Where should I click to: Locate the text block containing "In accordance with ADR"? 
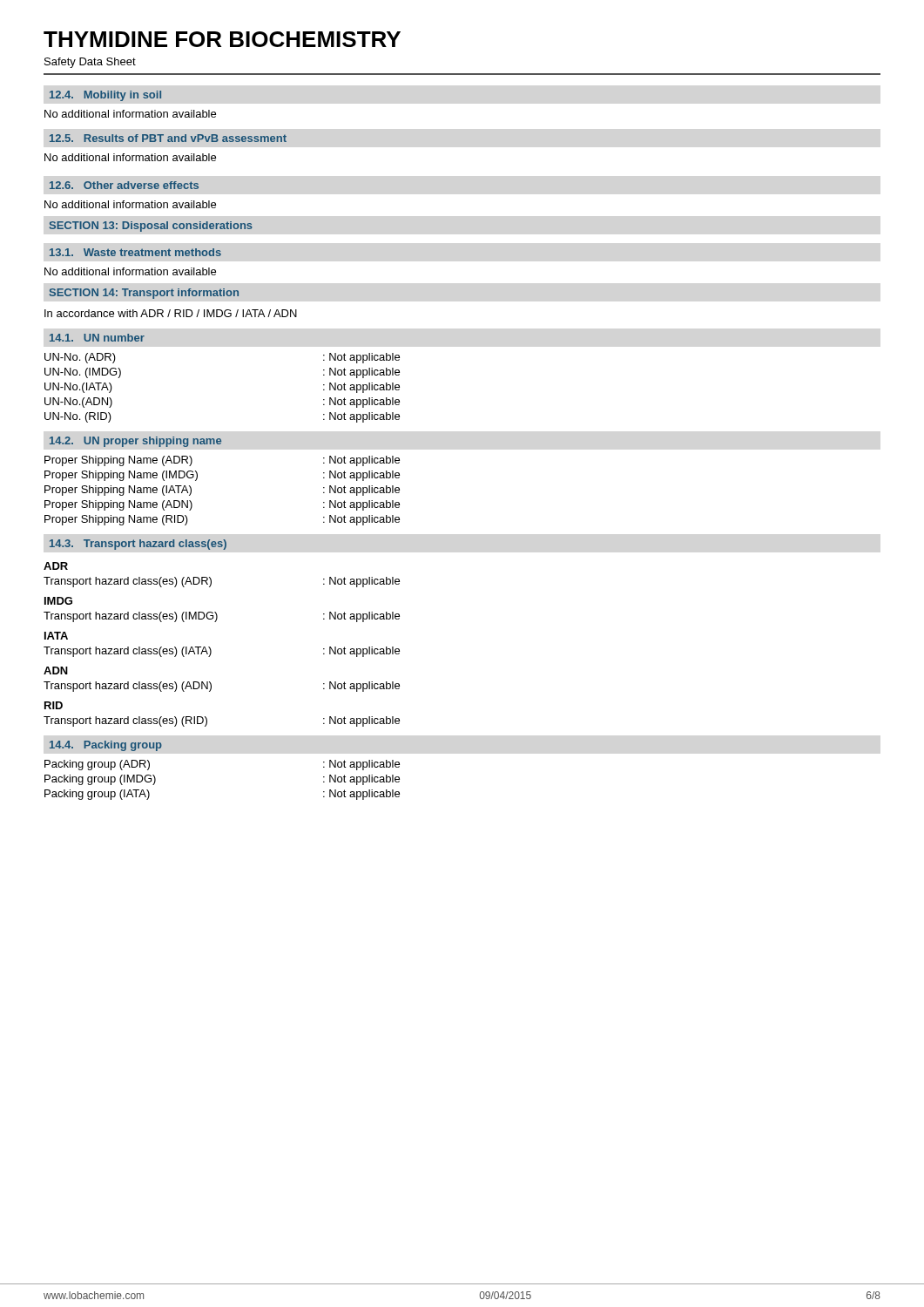[170, 313]
